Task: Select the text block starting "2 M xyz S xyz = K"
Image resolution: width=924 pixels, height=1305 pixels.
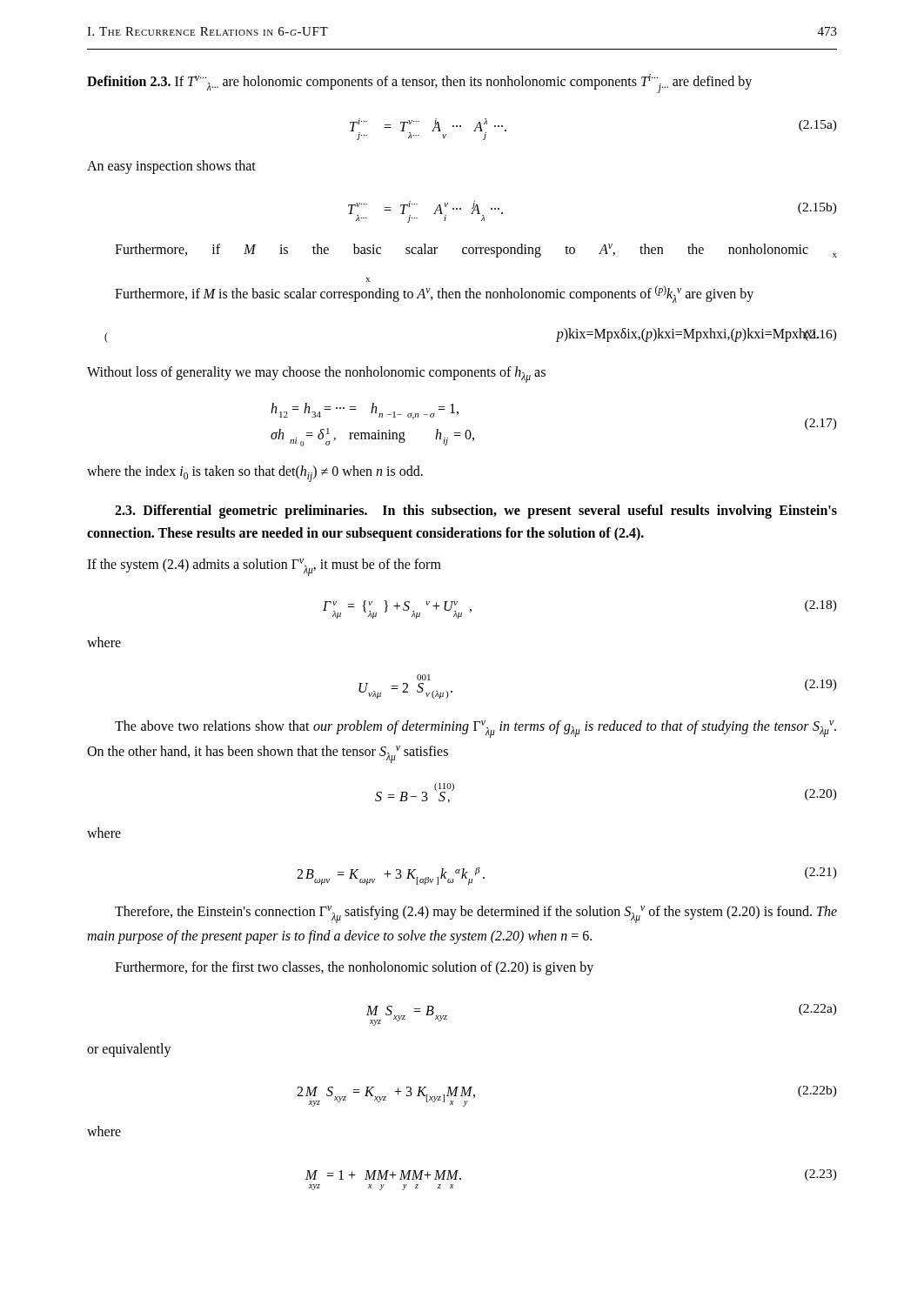Action: (462, 1090)
